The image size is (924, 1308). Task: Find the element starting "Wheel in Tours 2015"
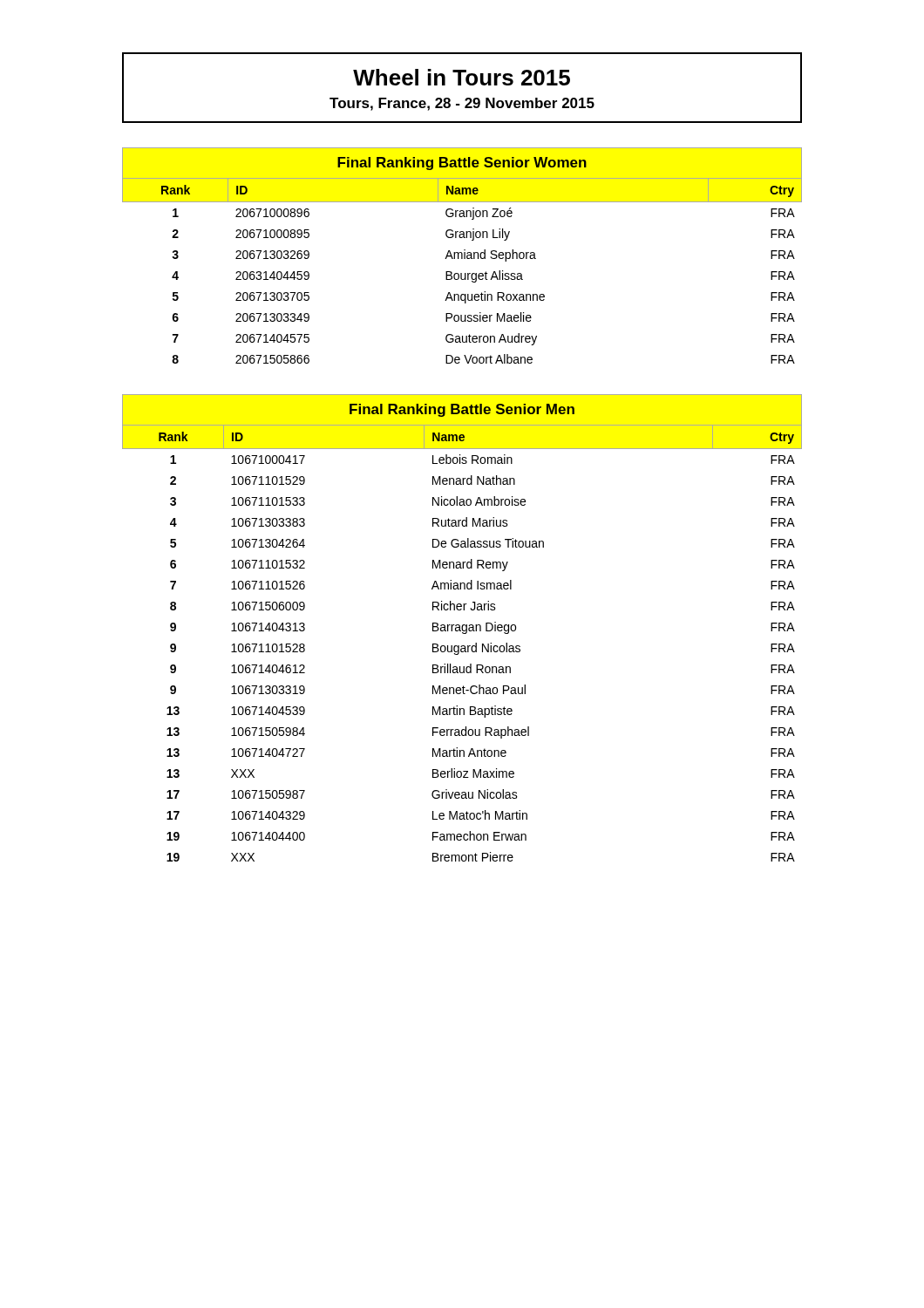pos(462,88)
